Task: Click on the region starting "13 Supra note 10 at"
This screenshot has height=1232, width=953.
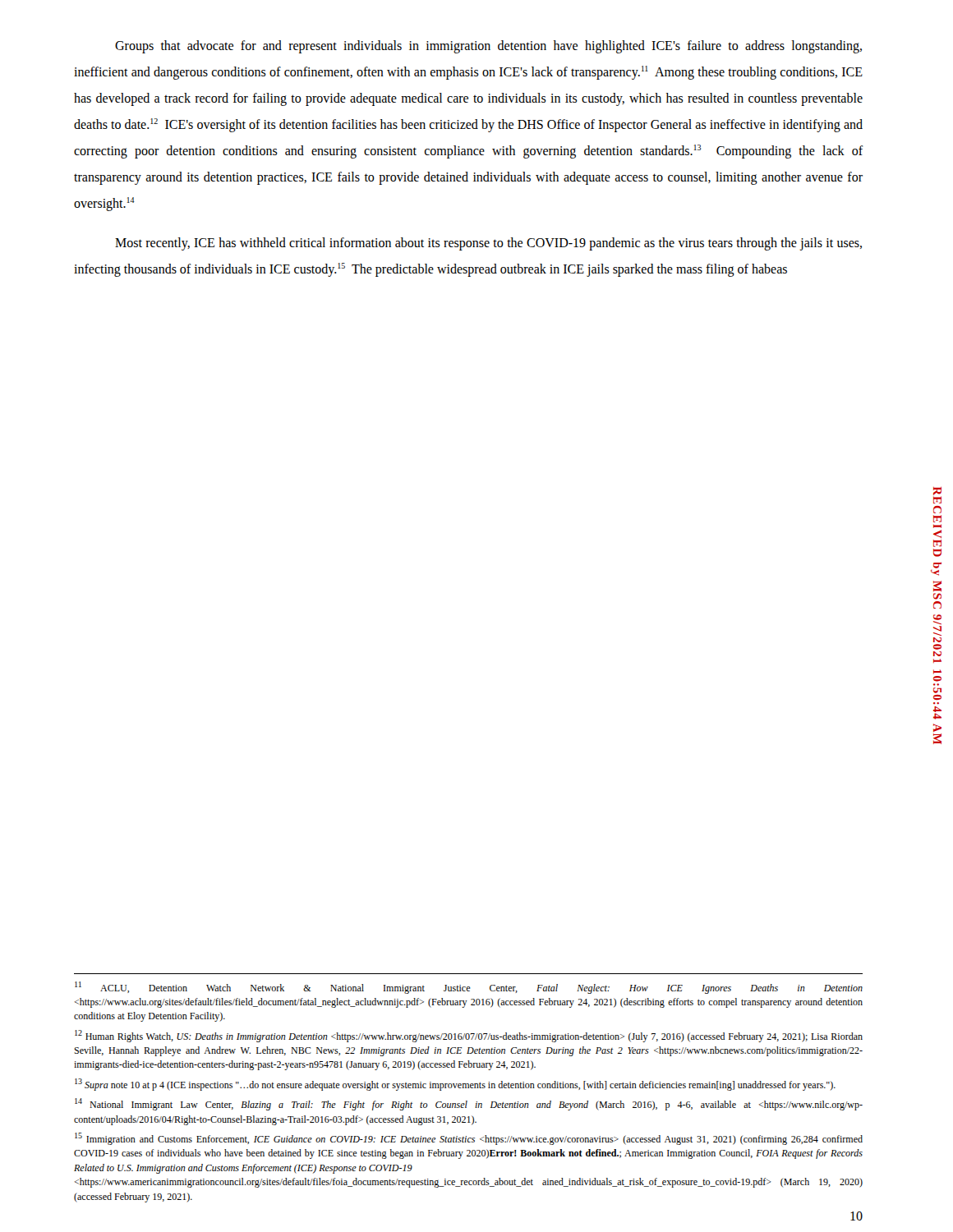Action: click(455, 1084)
